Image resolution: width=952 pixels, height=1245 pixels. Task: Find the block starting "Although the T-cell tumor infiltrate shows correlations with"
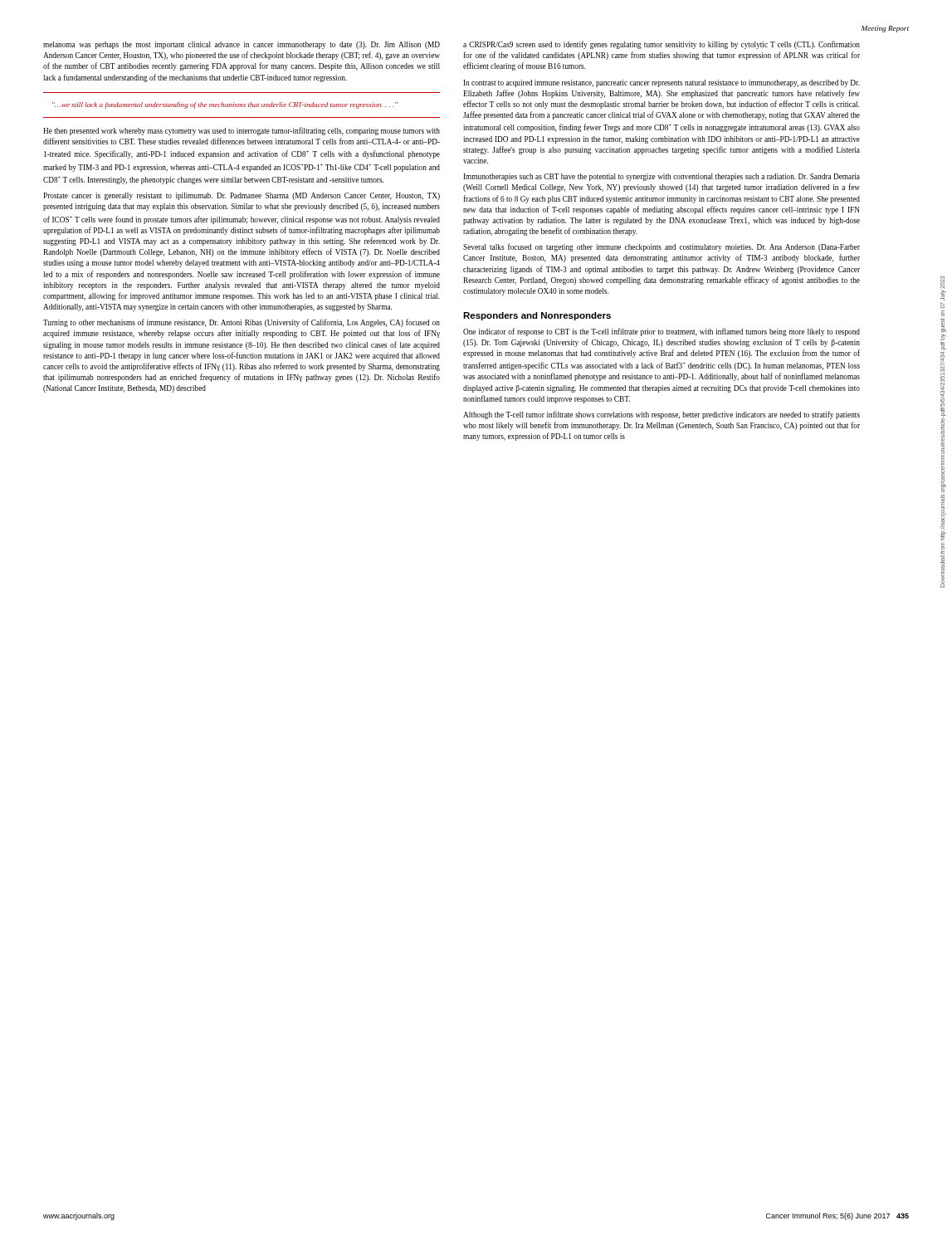[x=661, y=426]
